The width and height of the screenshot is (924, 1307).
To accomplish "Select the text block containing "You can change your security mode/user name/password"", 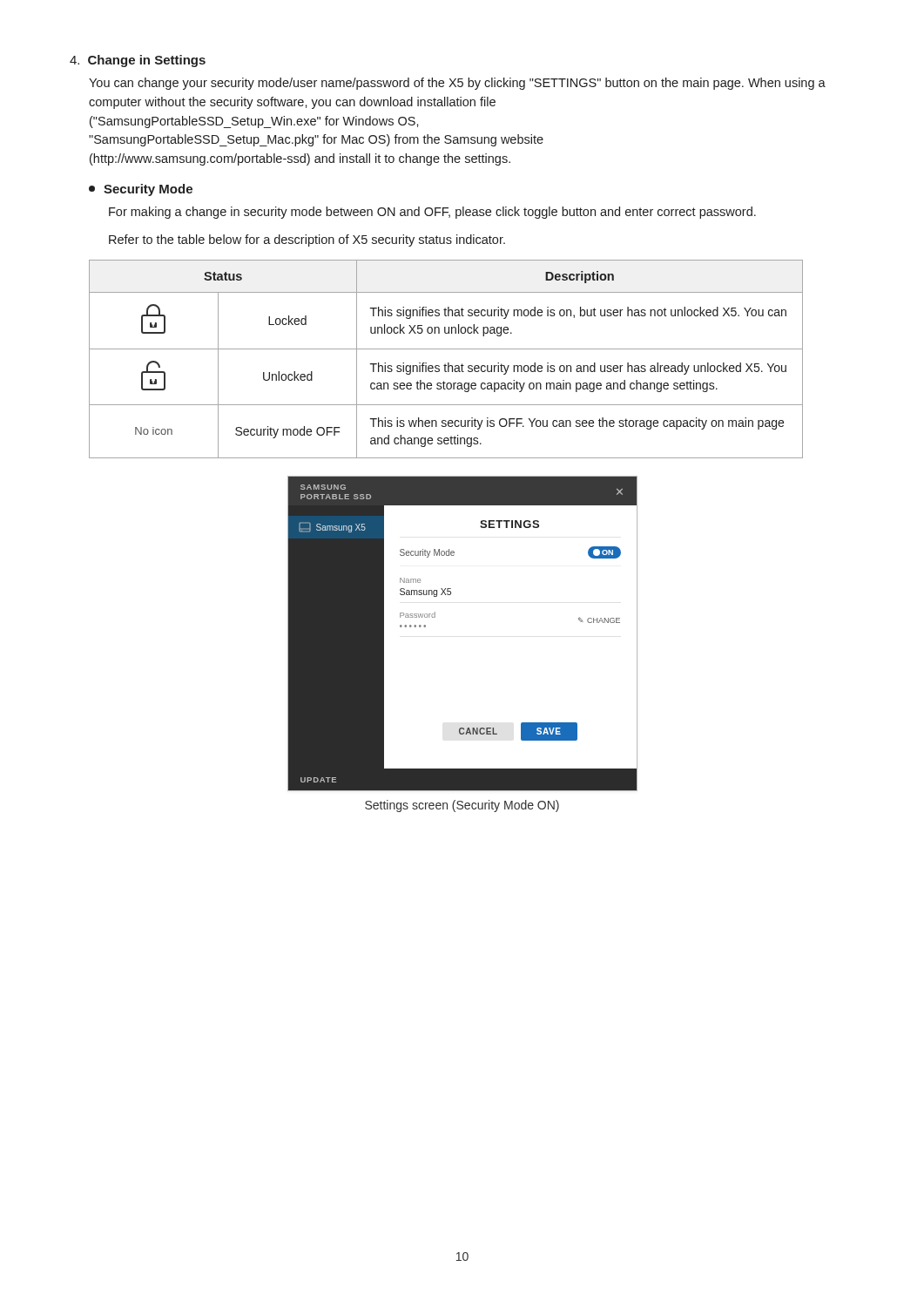I will 457,84.
